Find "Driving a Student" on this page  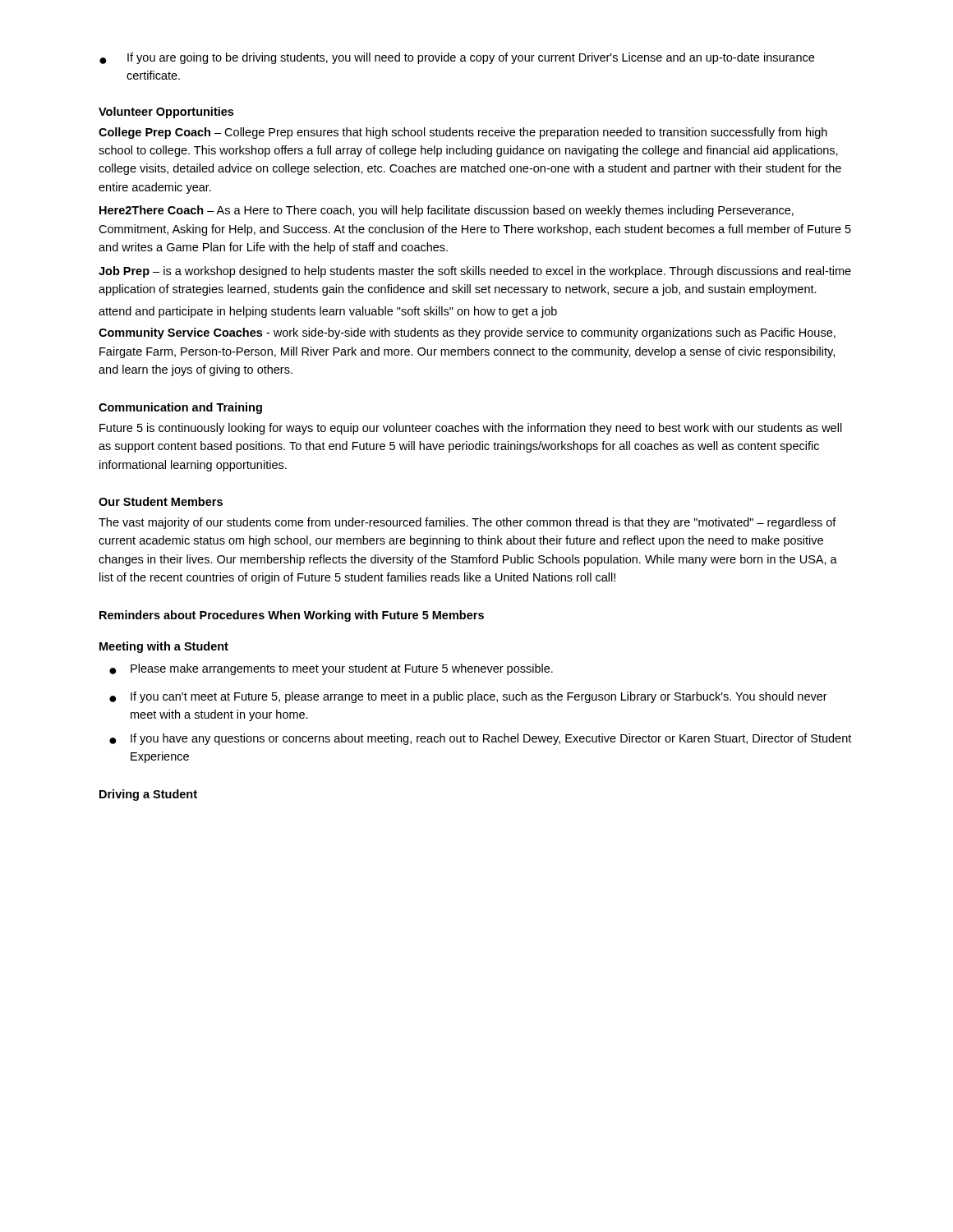click(x=148, y=794)
